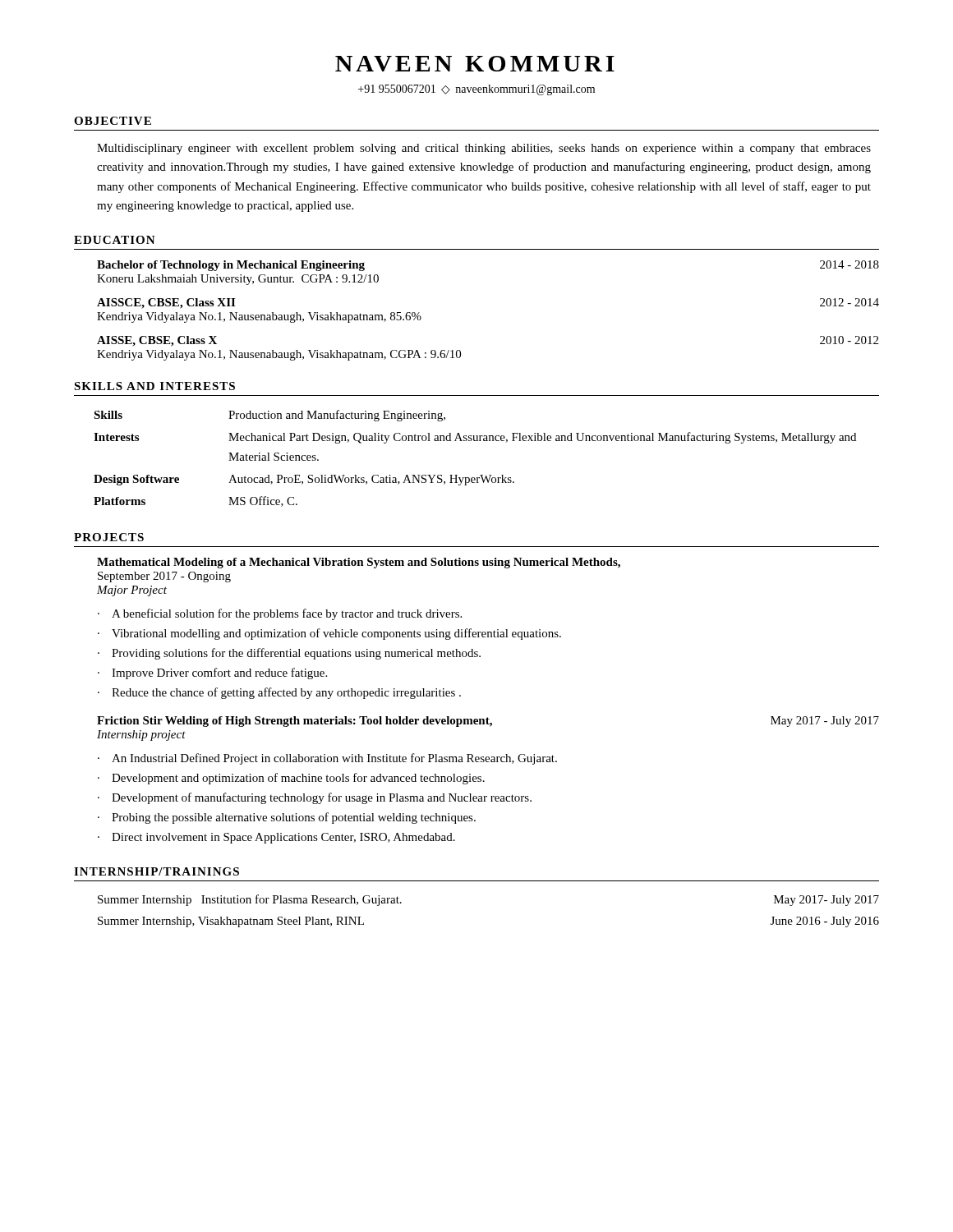Select the text starting "· Vibrational modelling"
953x1232 pixels.
tap(329, 633)
